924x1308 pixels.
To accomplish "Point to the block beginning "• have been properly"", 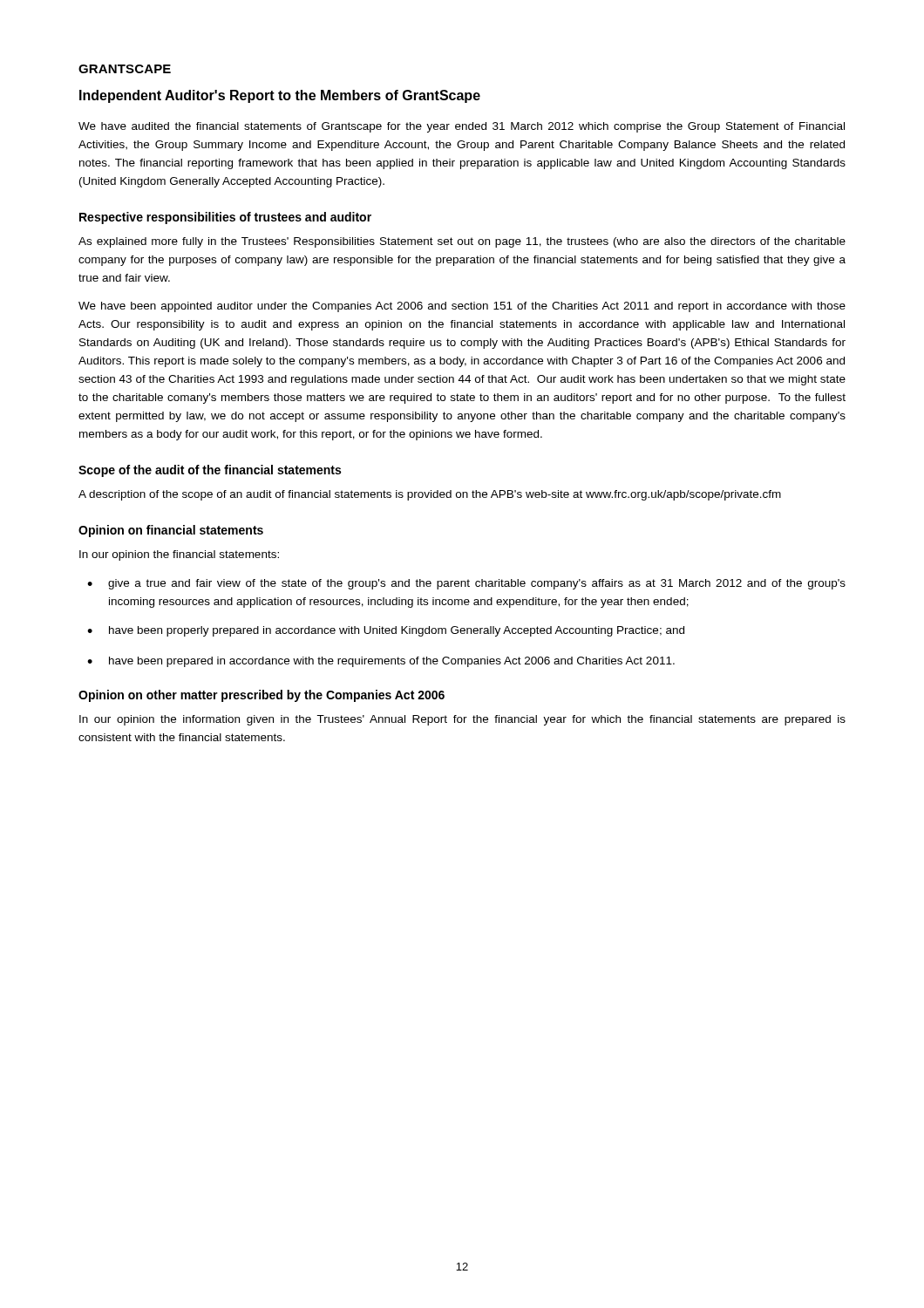I will tap(466, 632).
